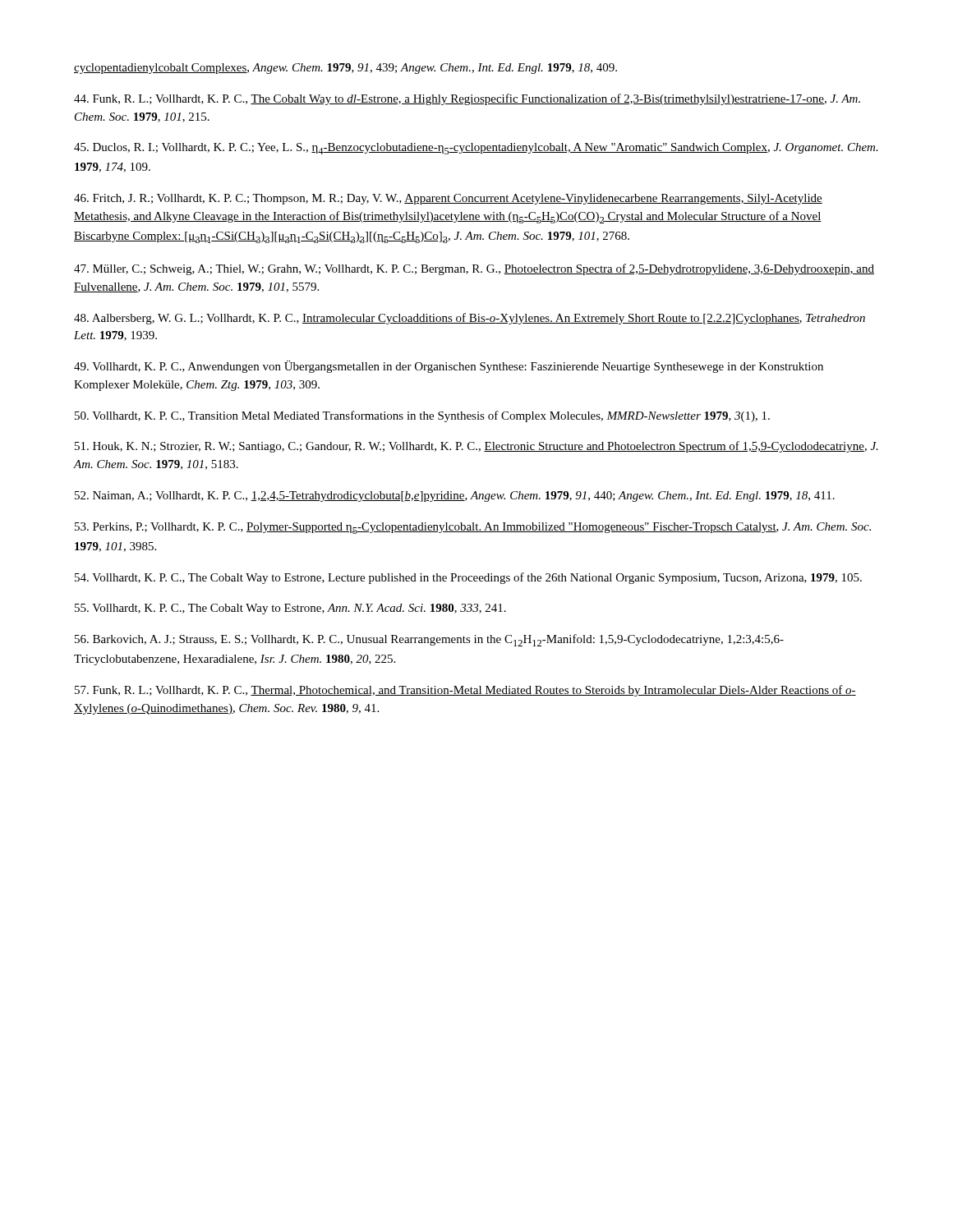Navigate to the text starting "56. Barkovich, A. J.; Strauss,"
Viewport: 953px width, 1232px height.
point(429,649)
